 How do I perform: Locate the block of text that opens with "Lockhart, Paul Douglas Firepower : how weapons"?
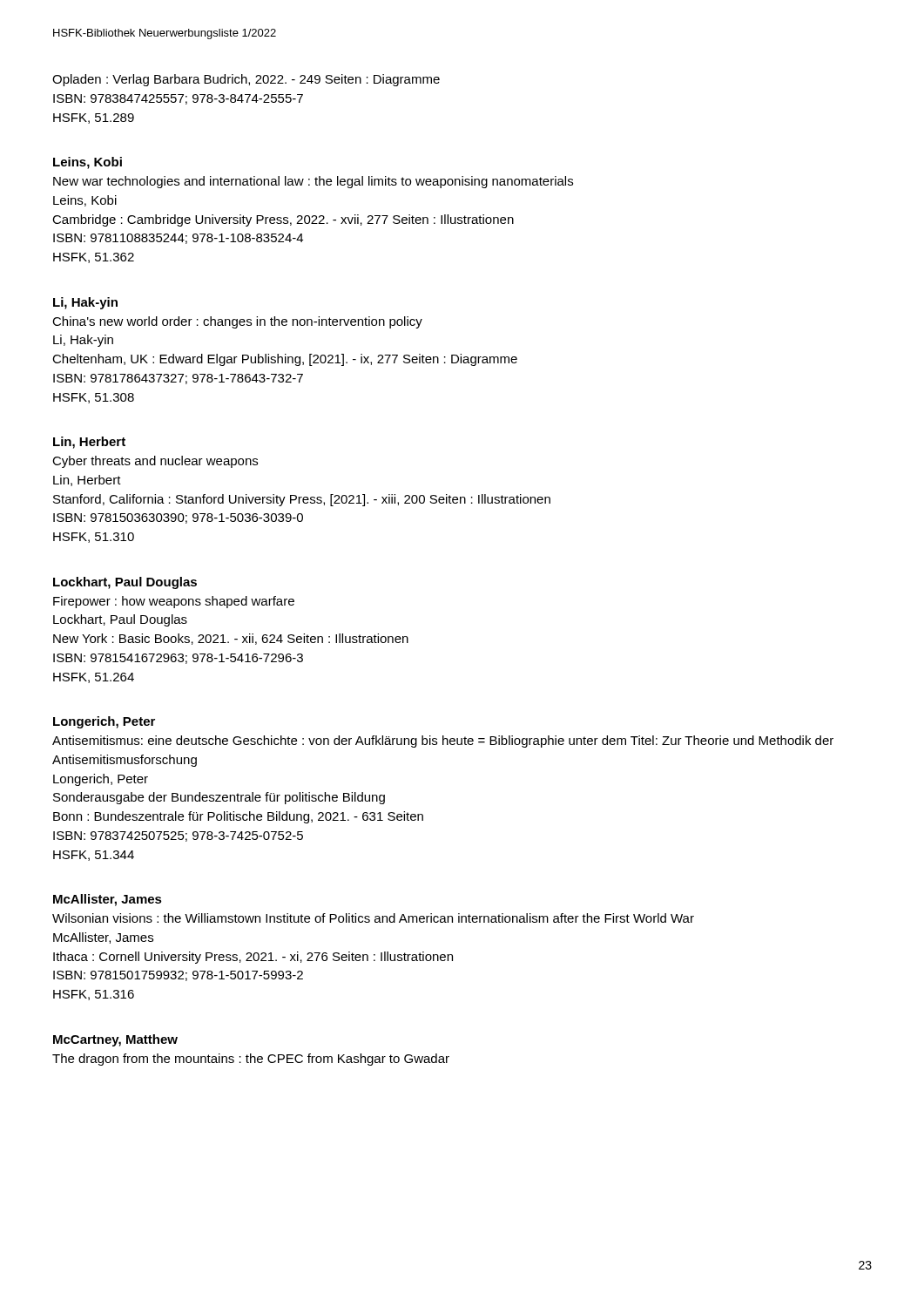coord(125,583)
